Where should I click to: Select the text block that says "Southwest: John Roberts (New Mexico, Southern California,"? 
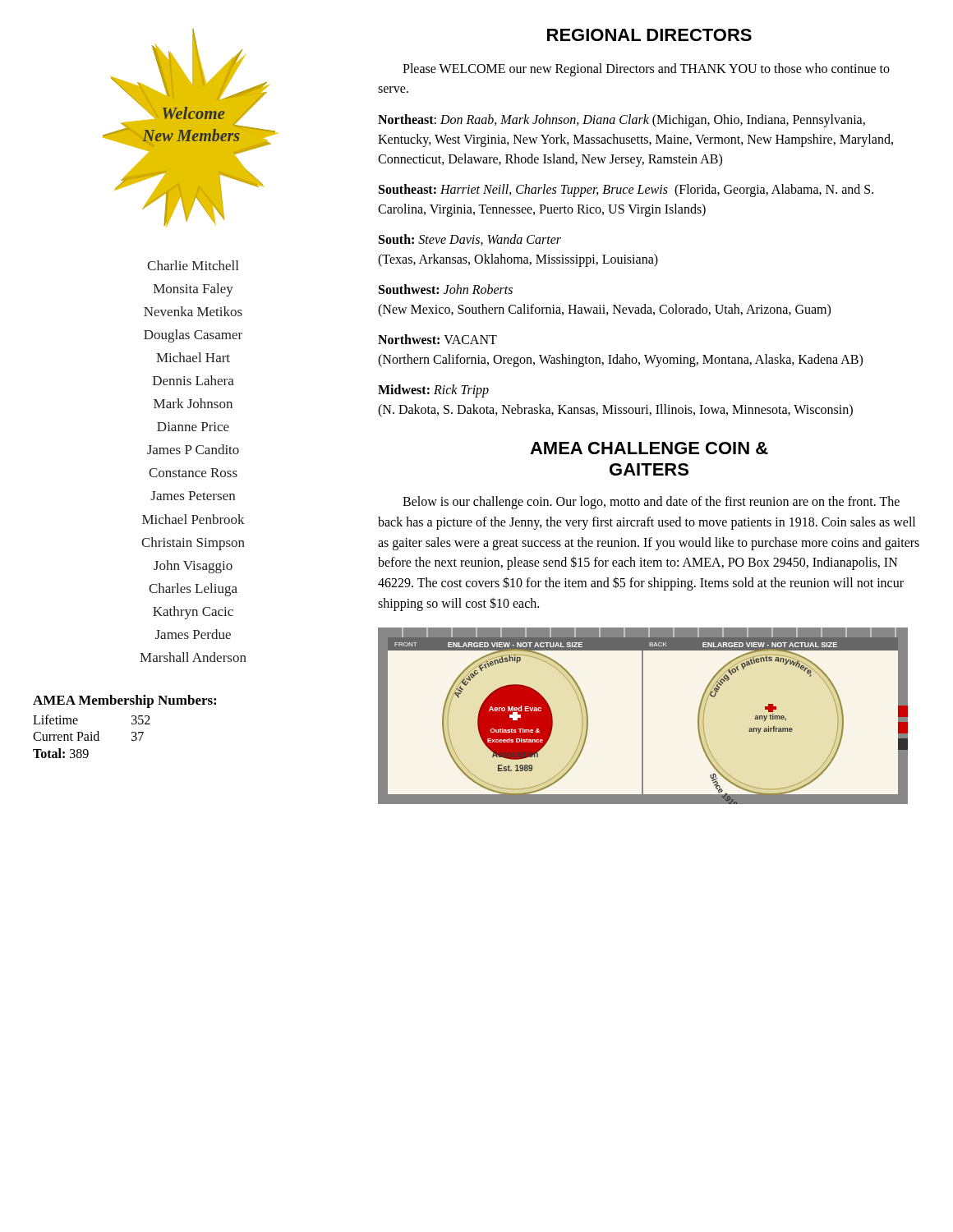coord(605,299)
